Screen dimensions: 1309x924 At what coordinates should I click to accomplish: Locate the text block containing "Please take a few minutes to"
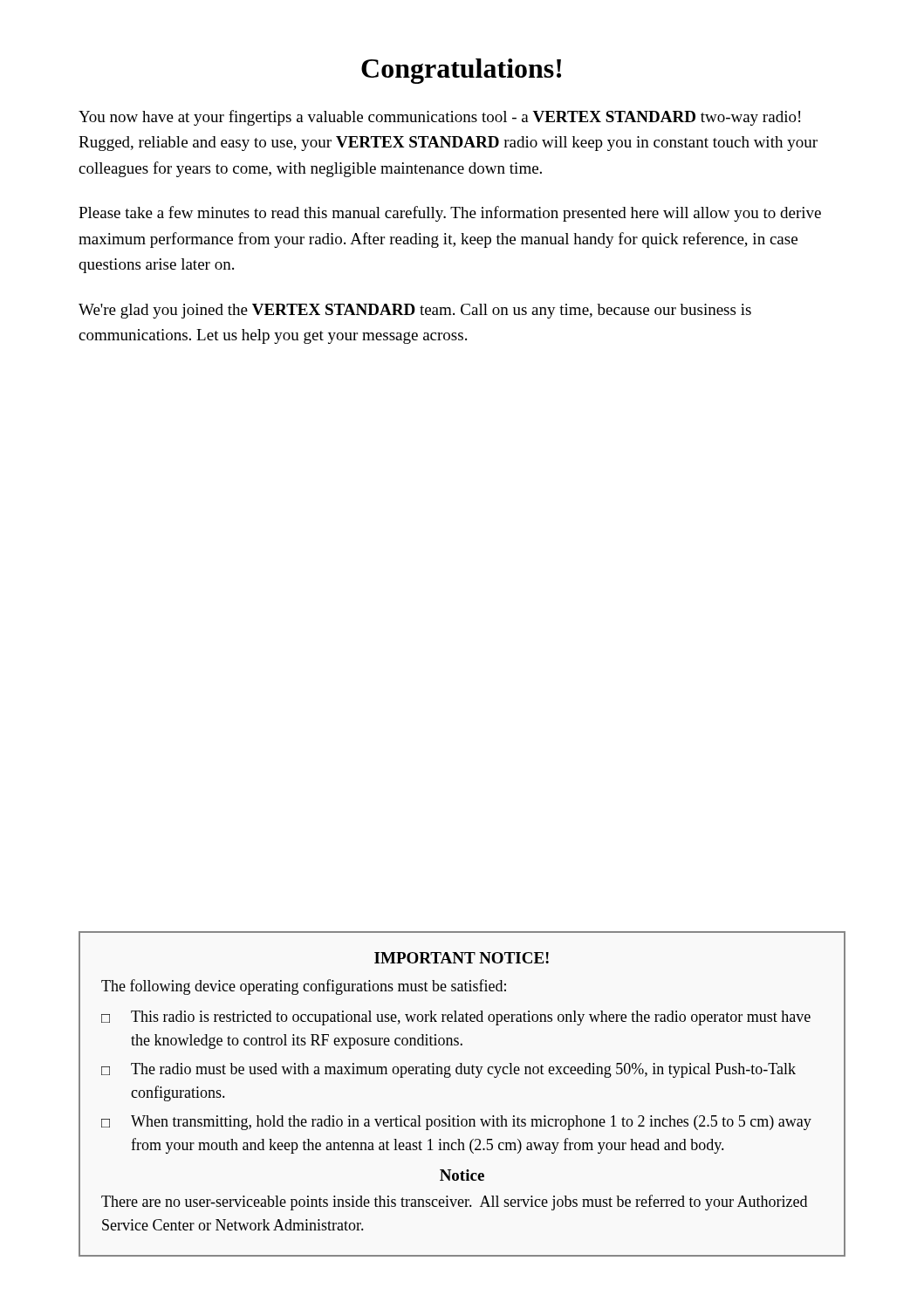click(x=450, y=238)
